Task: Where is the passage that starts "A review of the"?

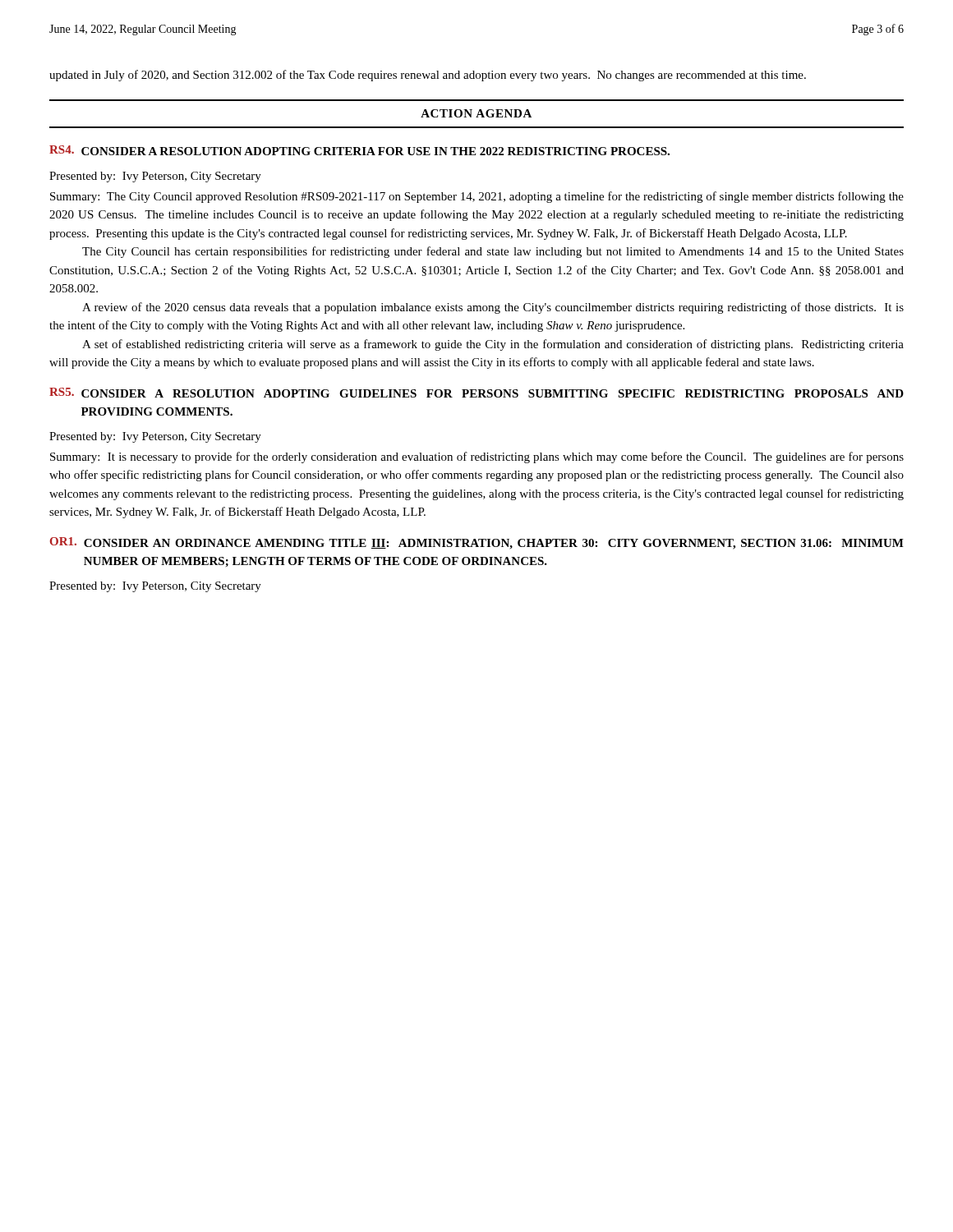Action: point(476,316)
